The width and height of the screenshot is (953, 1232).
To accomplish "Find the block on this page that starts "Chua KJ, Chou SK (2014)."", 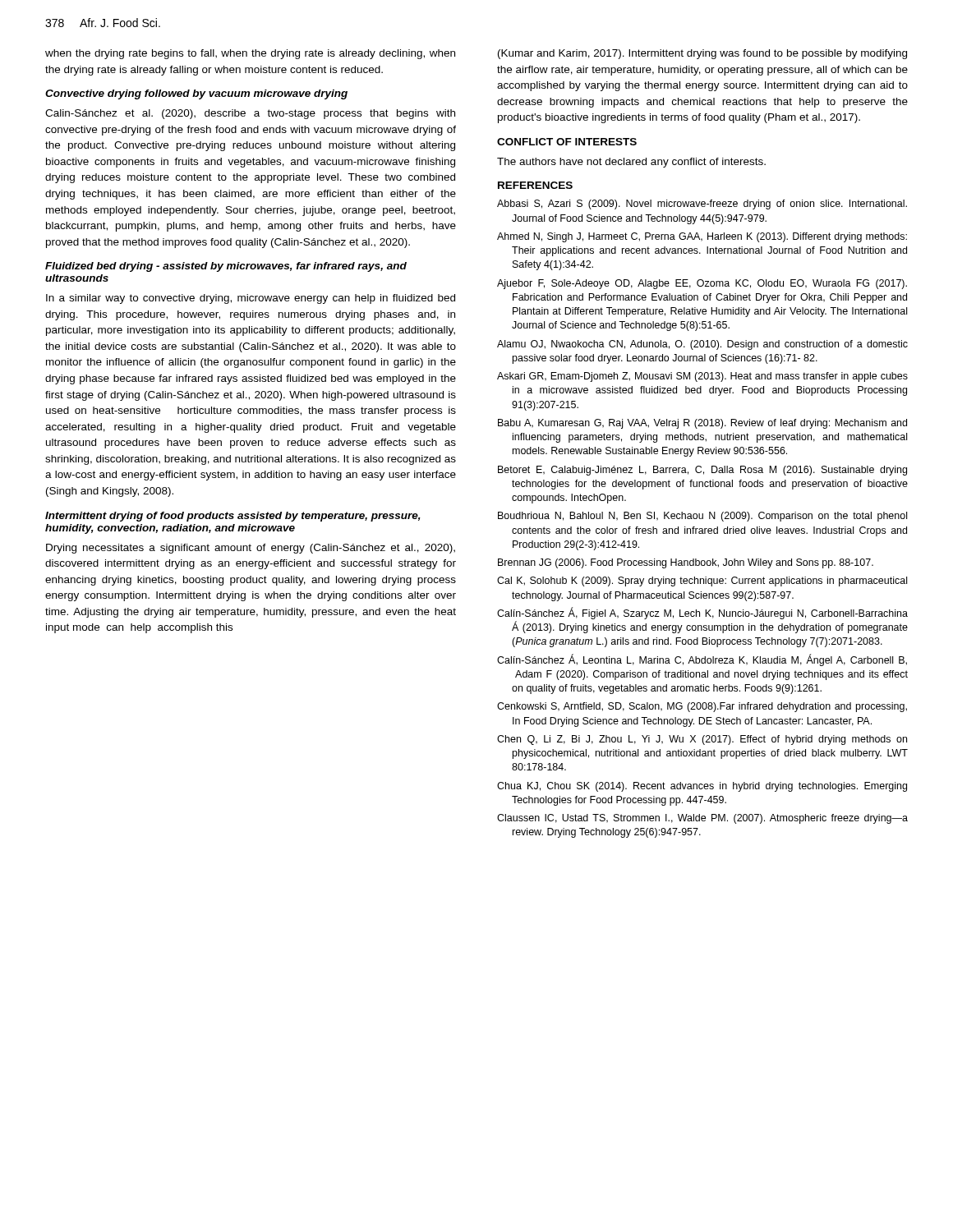I will [702, 793].
